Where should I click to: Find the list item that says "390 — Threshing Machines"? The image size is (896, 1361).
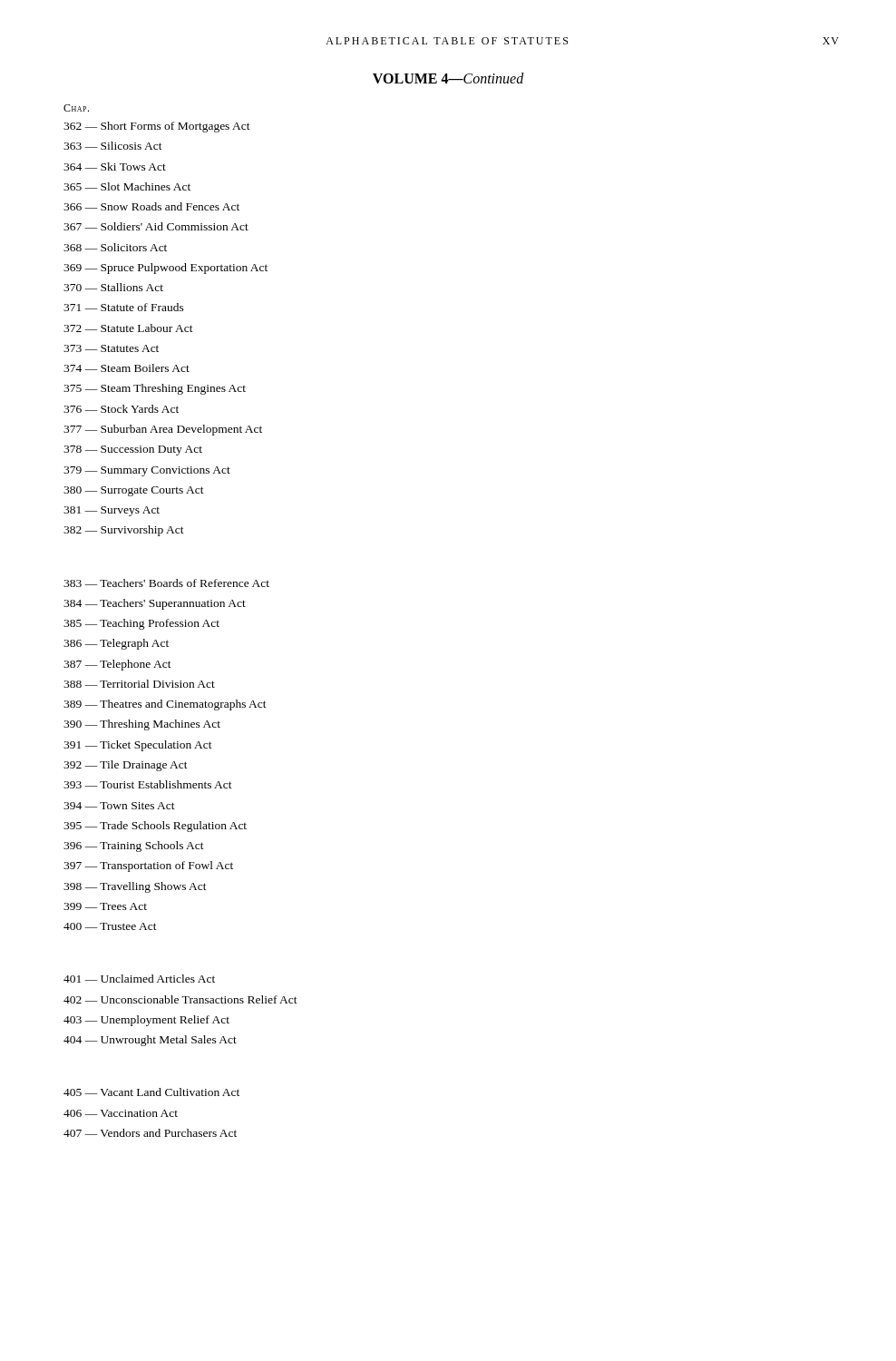pyautogui.click(x=142, y=724)
